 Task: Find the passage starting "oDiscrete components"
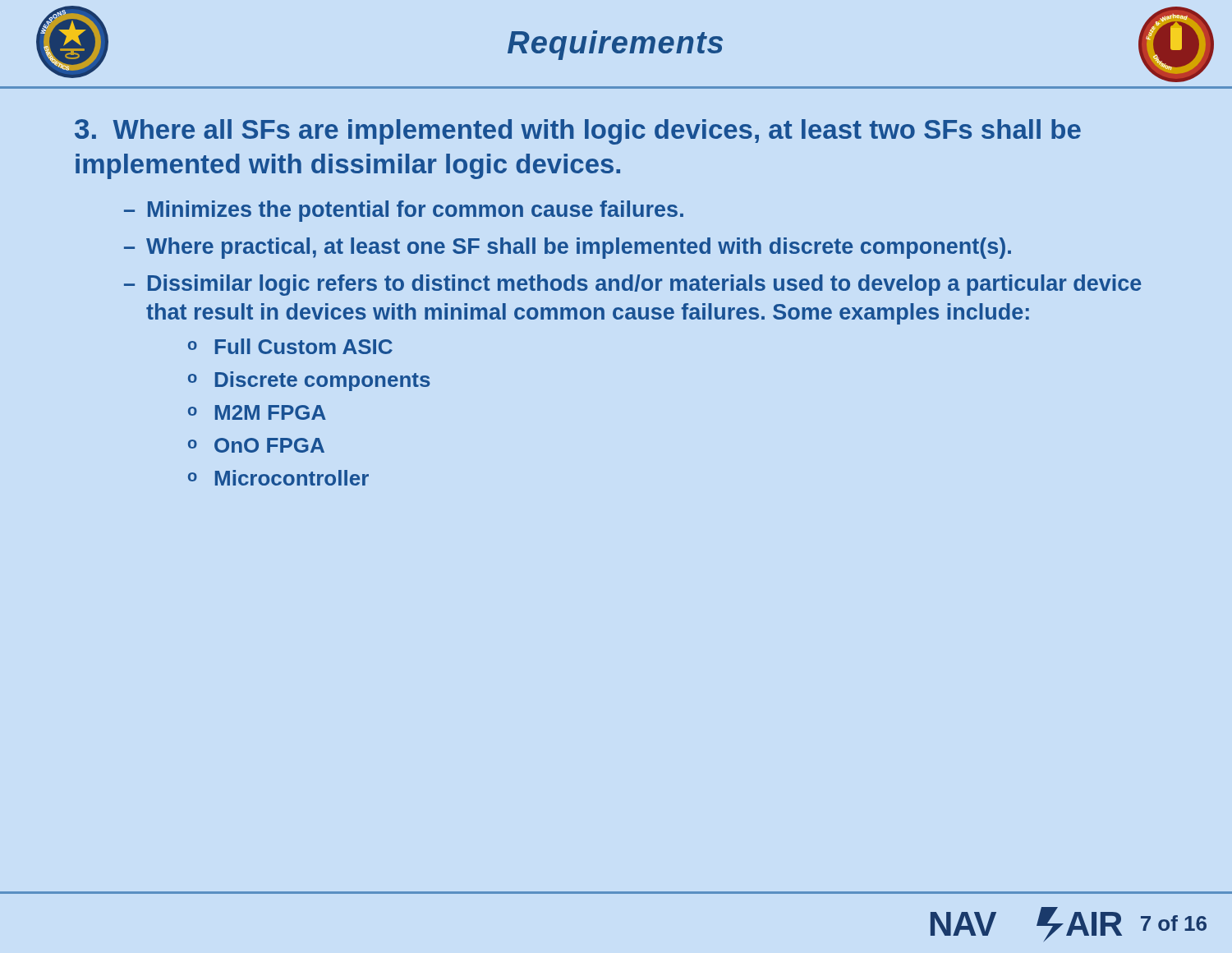coord(309,379)
